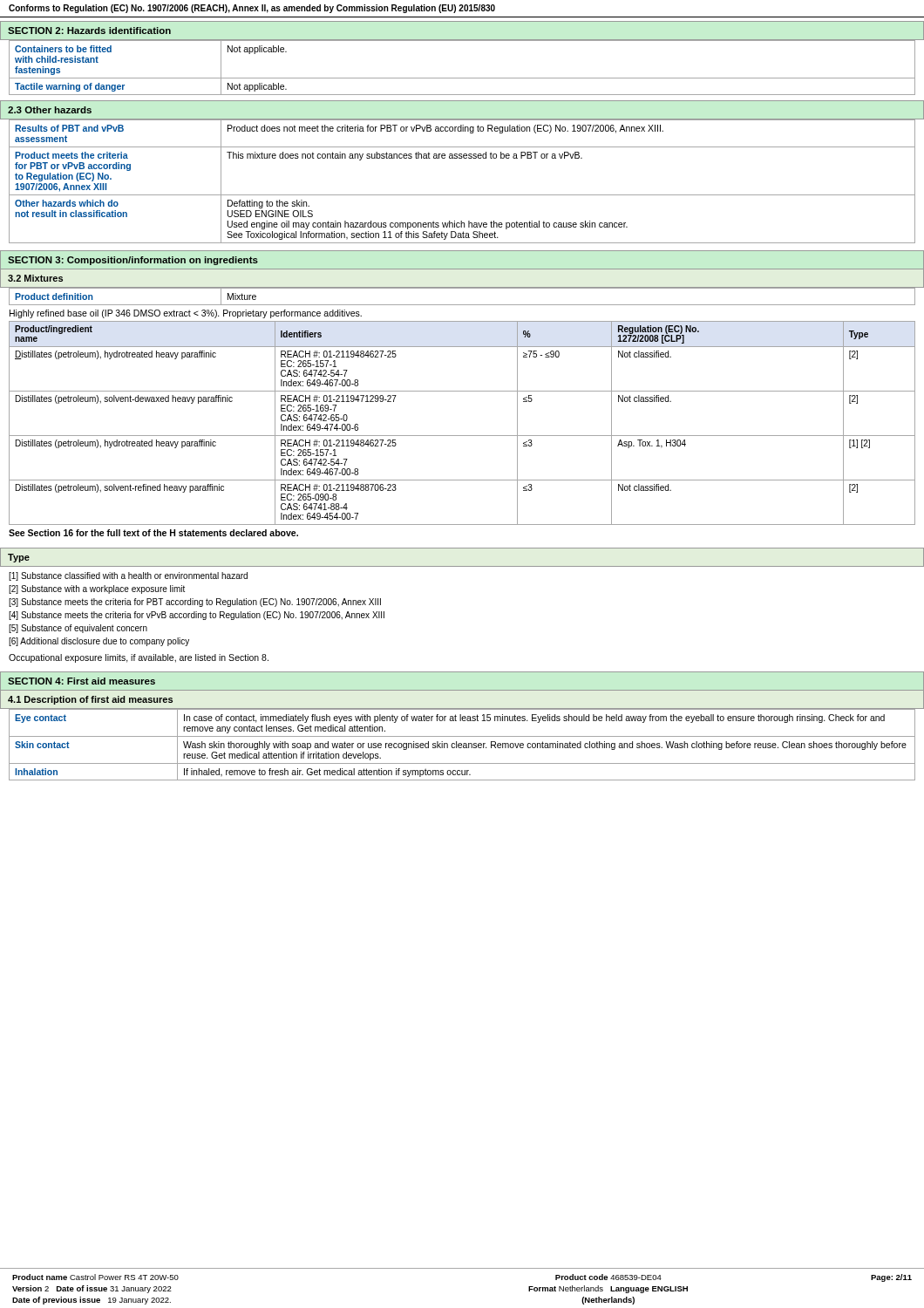Locate the table with the text "This mixture does"
The width and height of the screenshot is (924, 1308).
tap(462, 181)
